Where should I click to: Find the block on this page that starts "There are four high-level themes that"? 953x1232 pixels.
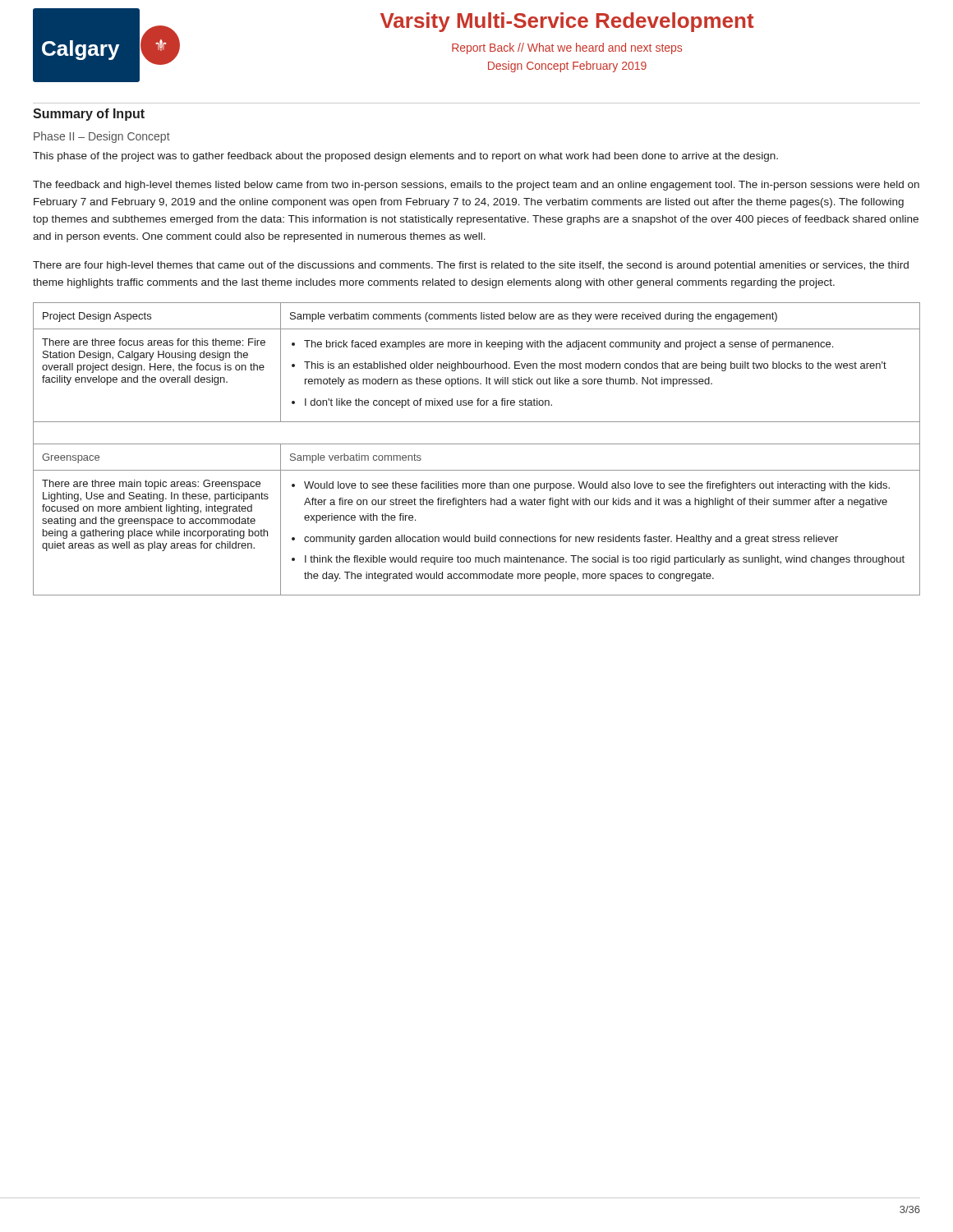pyautogui.click(x=471, y=273)
